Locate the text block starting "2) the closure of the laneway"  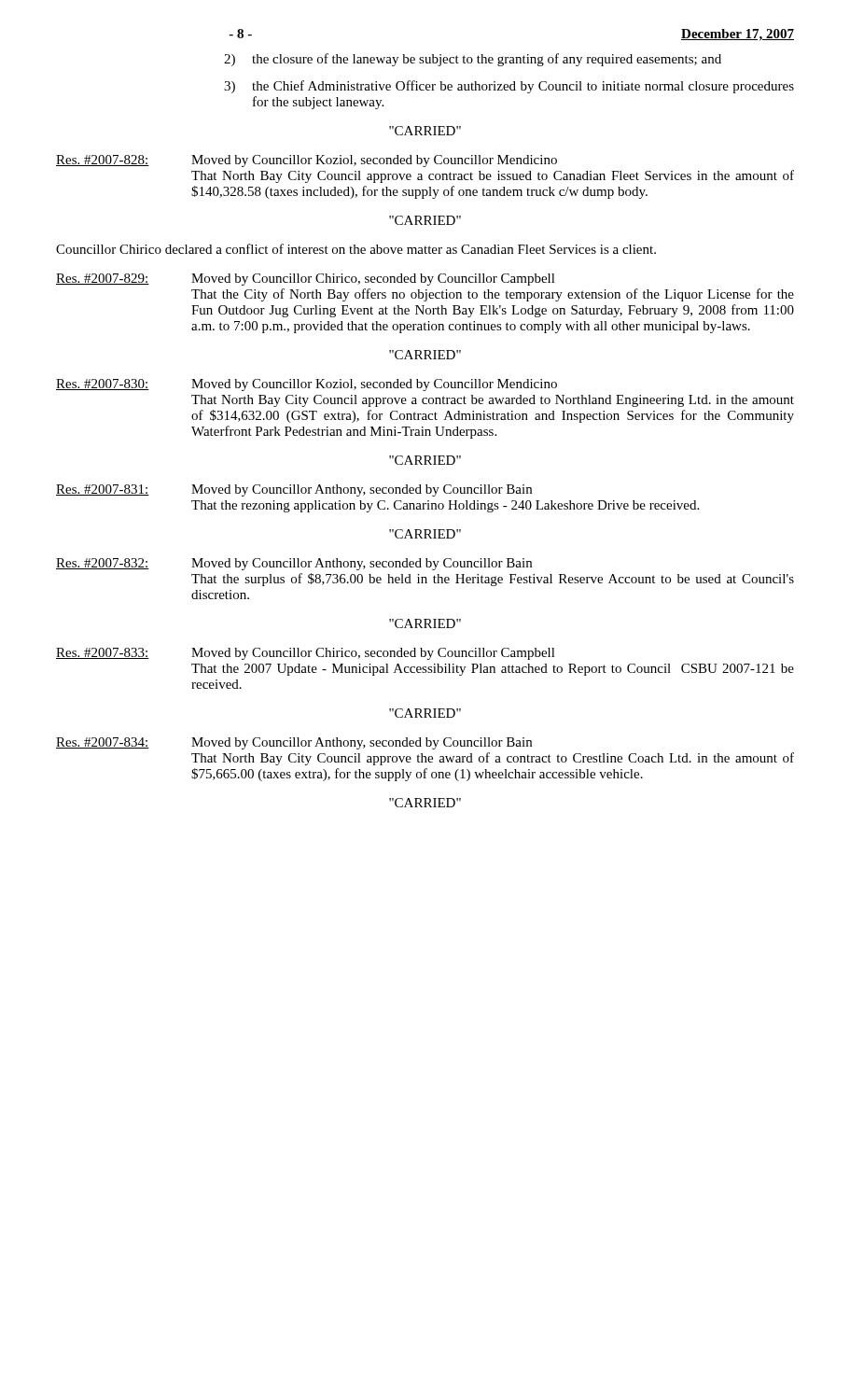pos(509,59)
